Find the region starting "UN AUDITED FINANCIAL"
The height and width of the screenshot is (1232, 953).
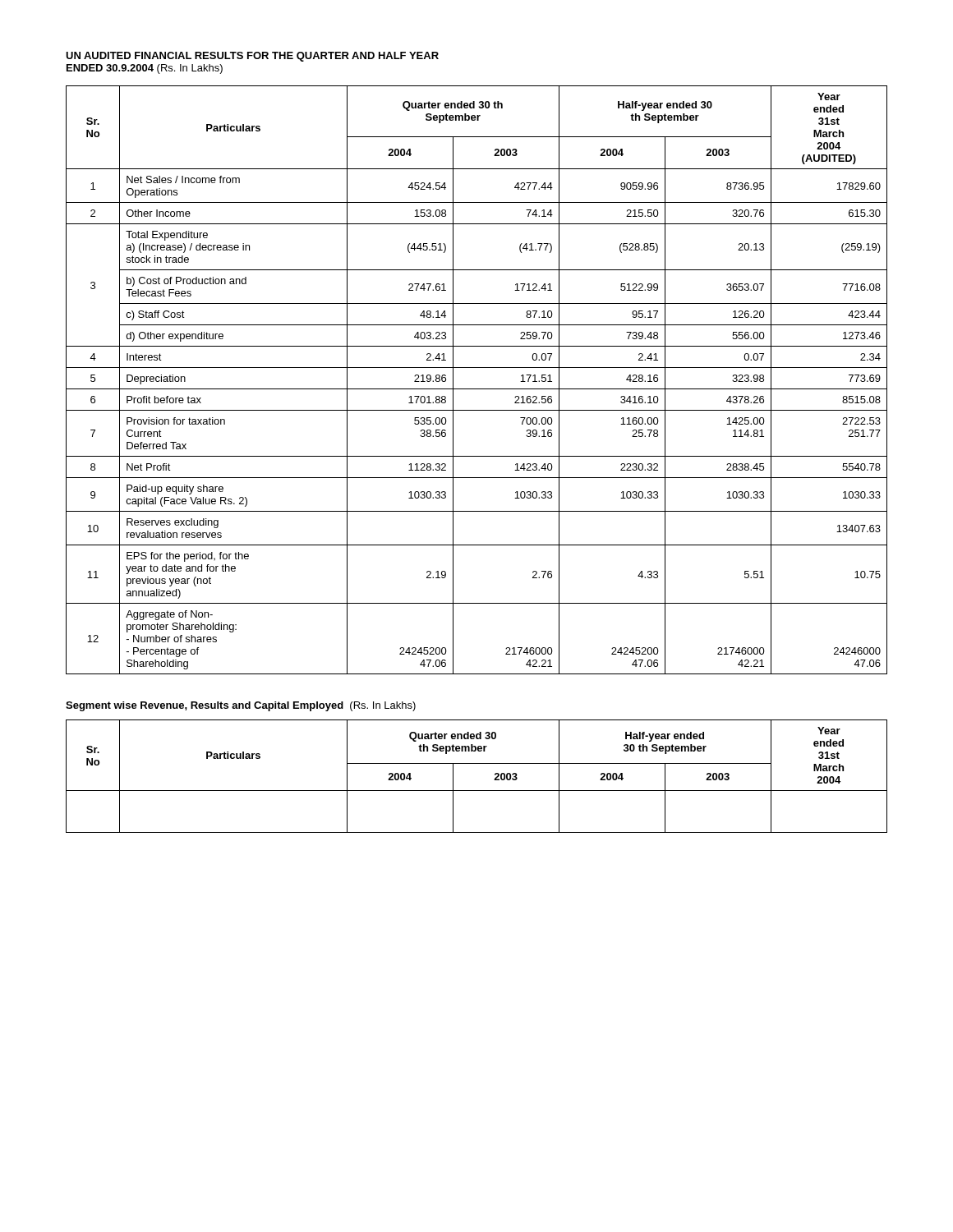pyautogui.click(x=252, y=62)
